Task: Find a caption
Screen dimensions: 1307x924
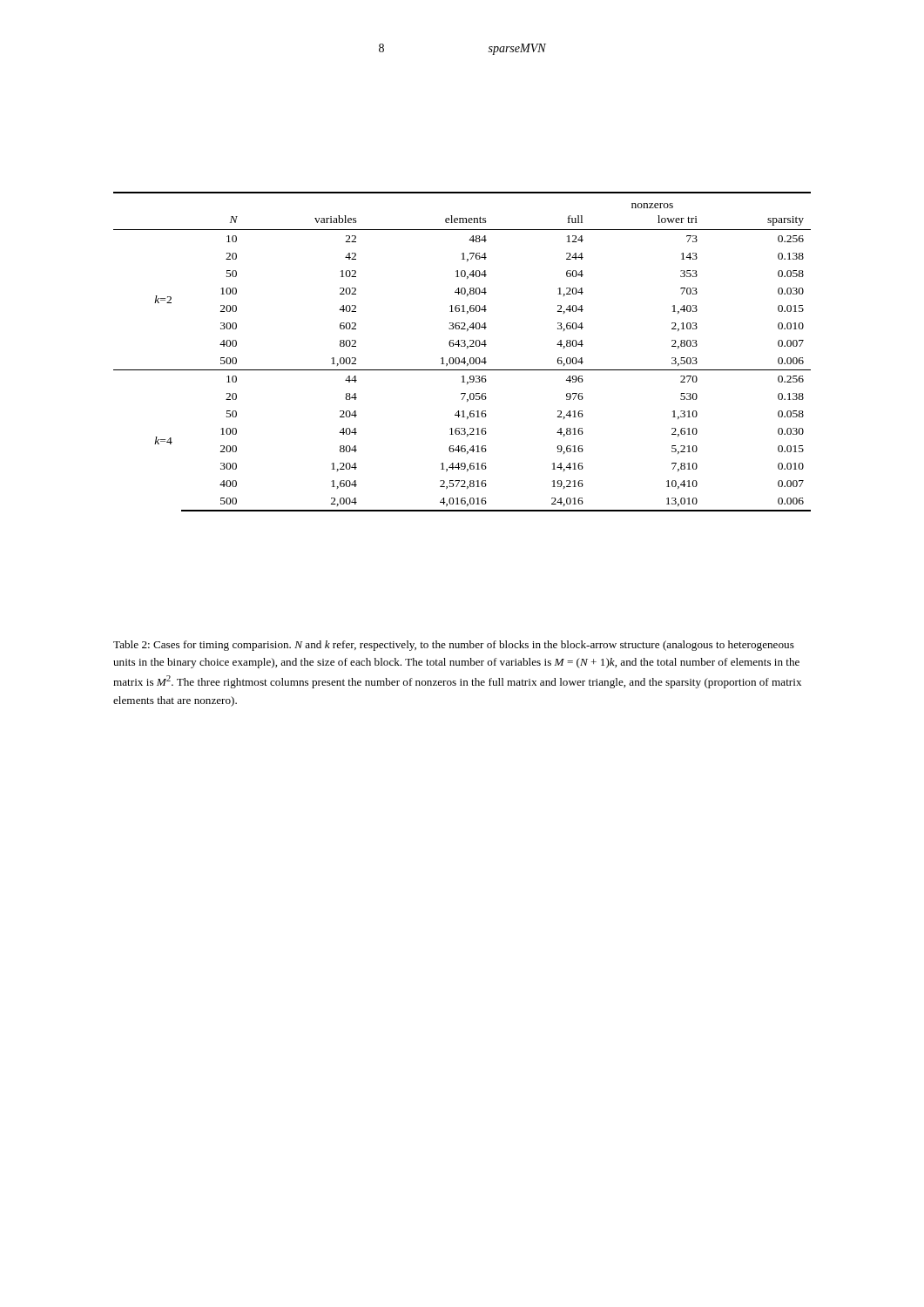Action: click(457, 672)
